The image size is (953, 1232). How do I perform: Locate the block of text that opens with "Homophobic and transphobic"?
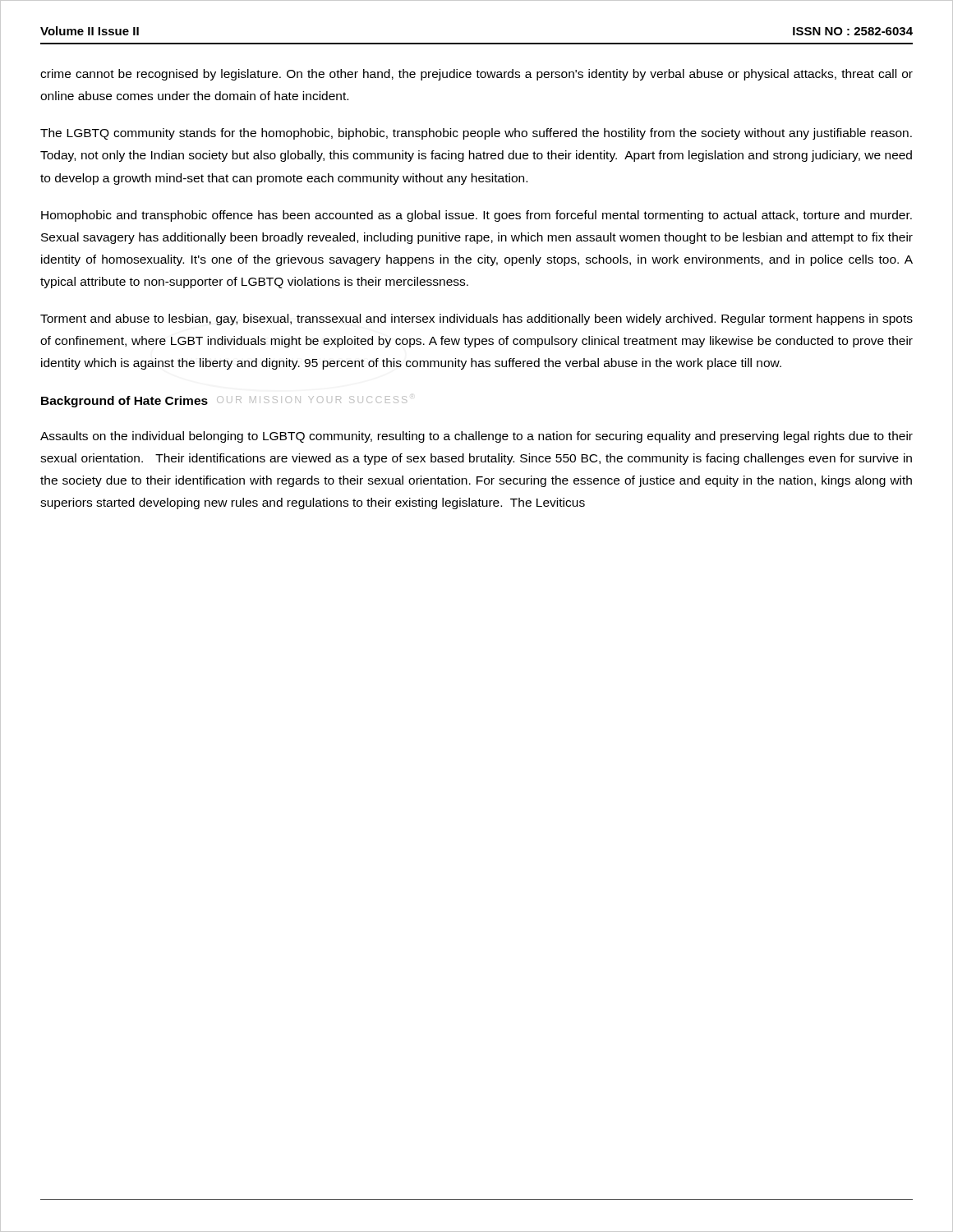476,248
